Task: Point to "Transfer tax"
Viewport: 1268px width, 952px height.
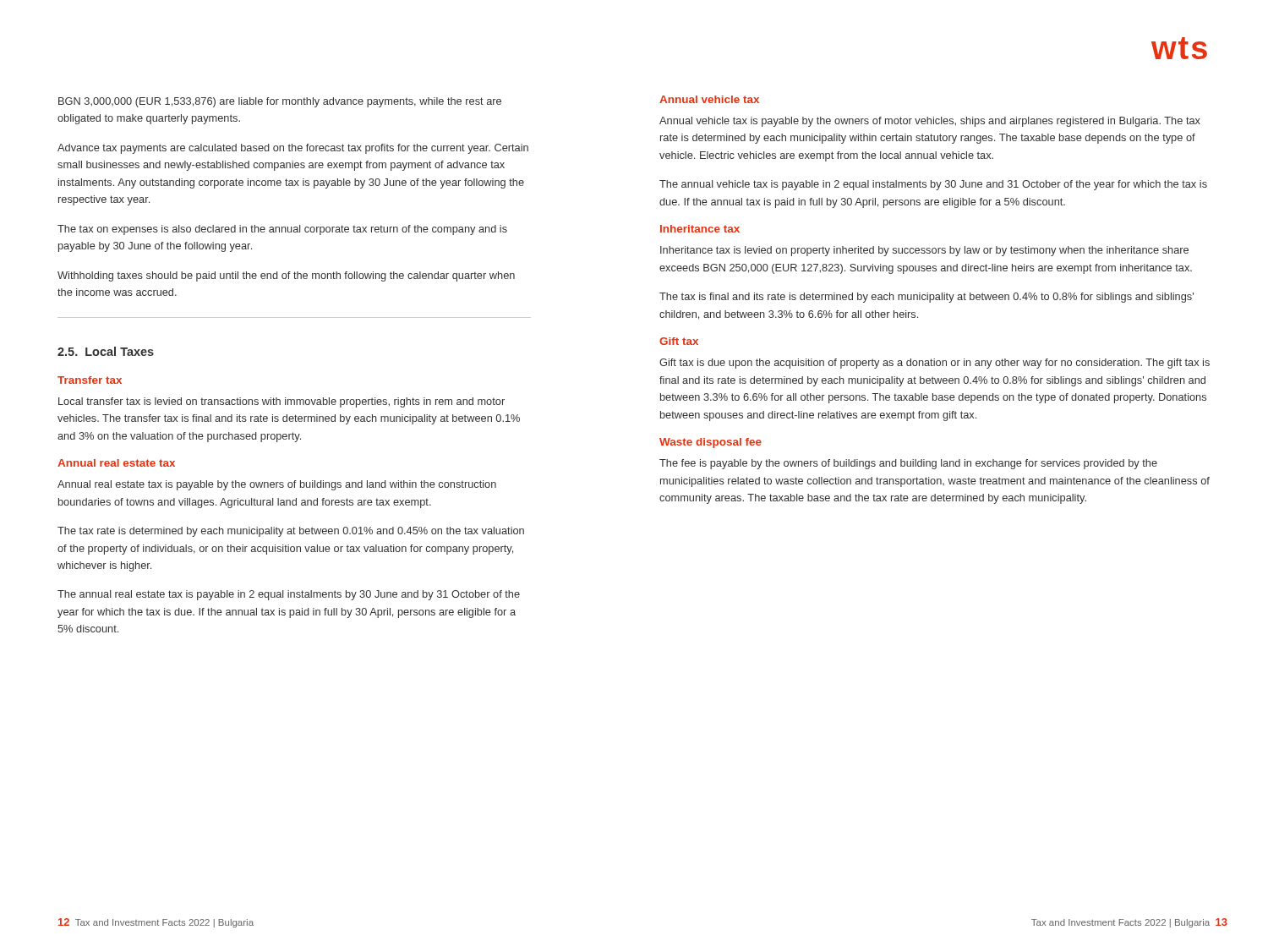Action: pyautogui.click(x=90, y=380)
